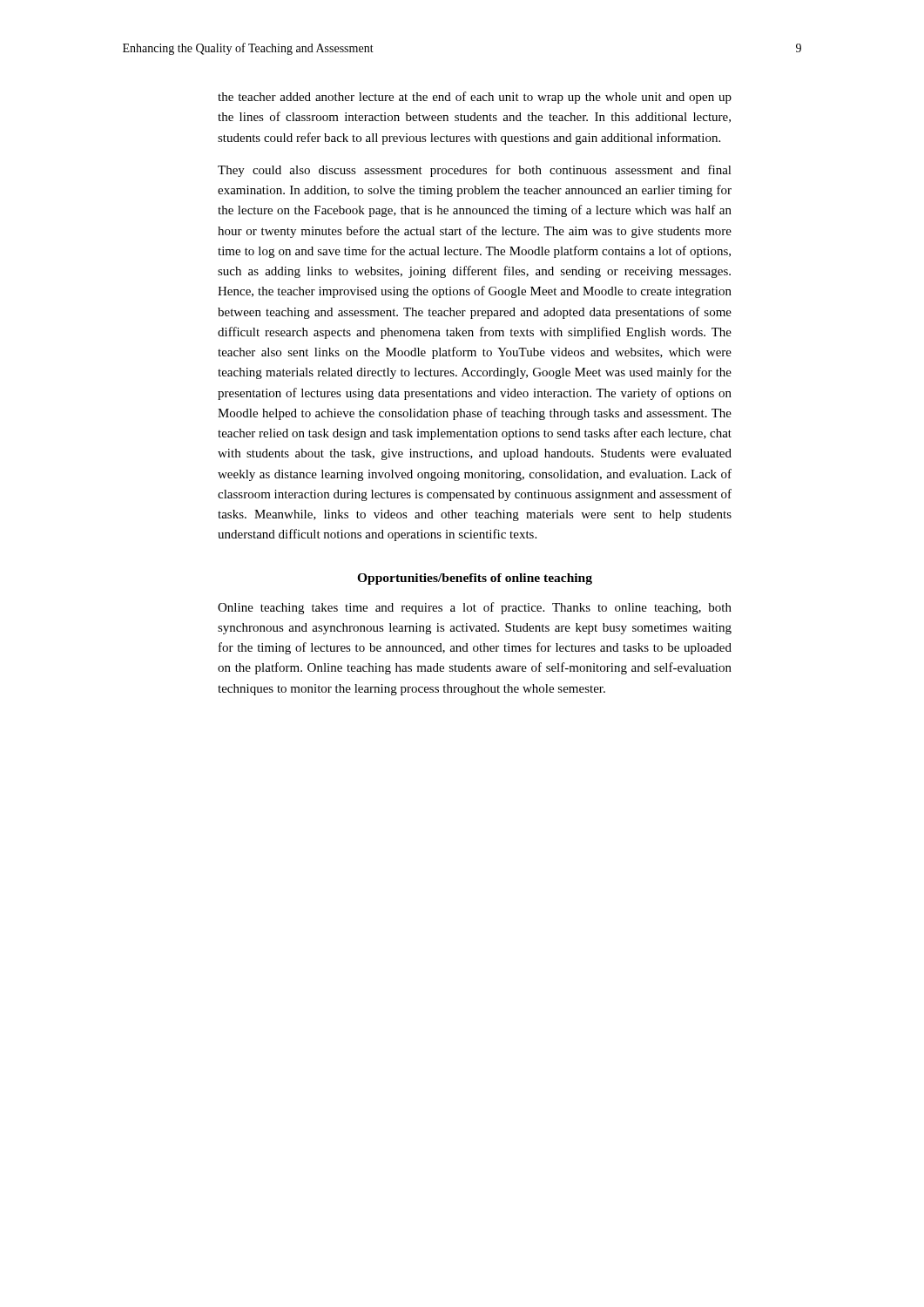Point to the element starting "Online teaching takes time and requires a lot"

coord(475,647)
